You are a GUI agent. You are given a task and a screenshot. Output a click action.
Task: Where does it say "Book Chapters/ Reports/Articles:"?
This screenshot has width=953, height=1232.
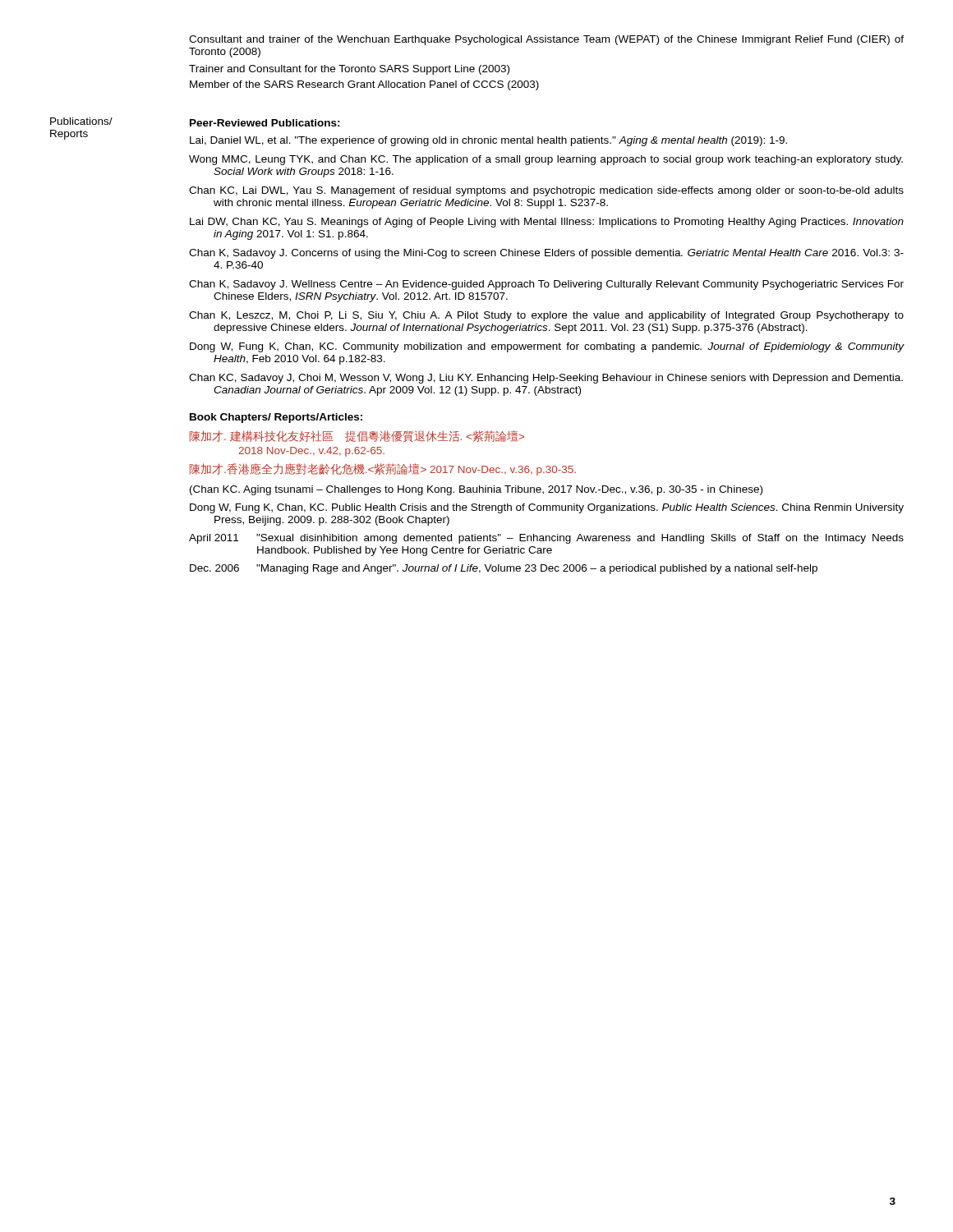click(276, 417)
